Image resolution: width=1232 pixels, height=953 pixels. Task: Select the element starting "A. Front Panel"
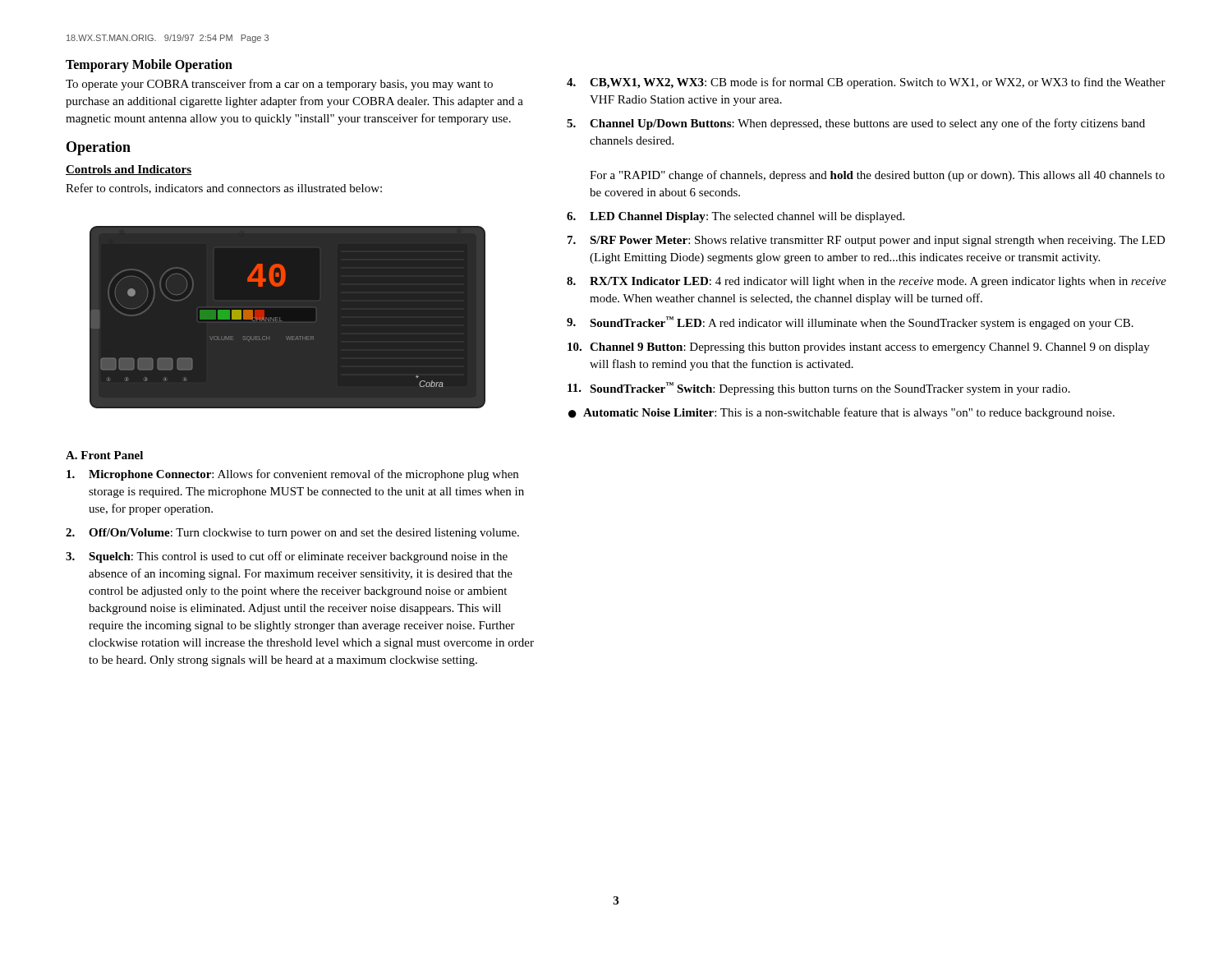click(104, 455)
